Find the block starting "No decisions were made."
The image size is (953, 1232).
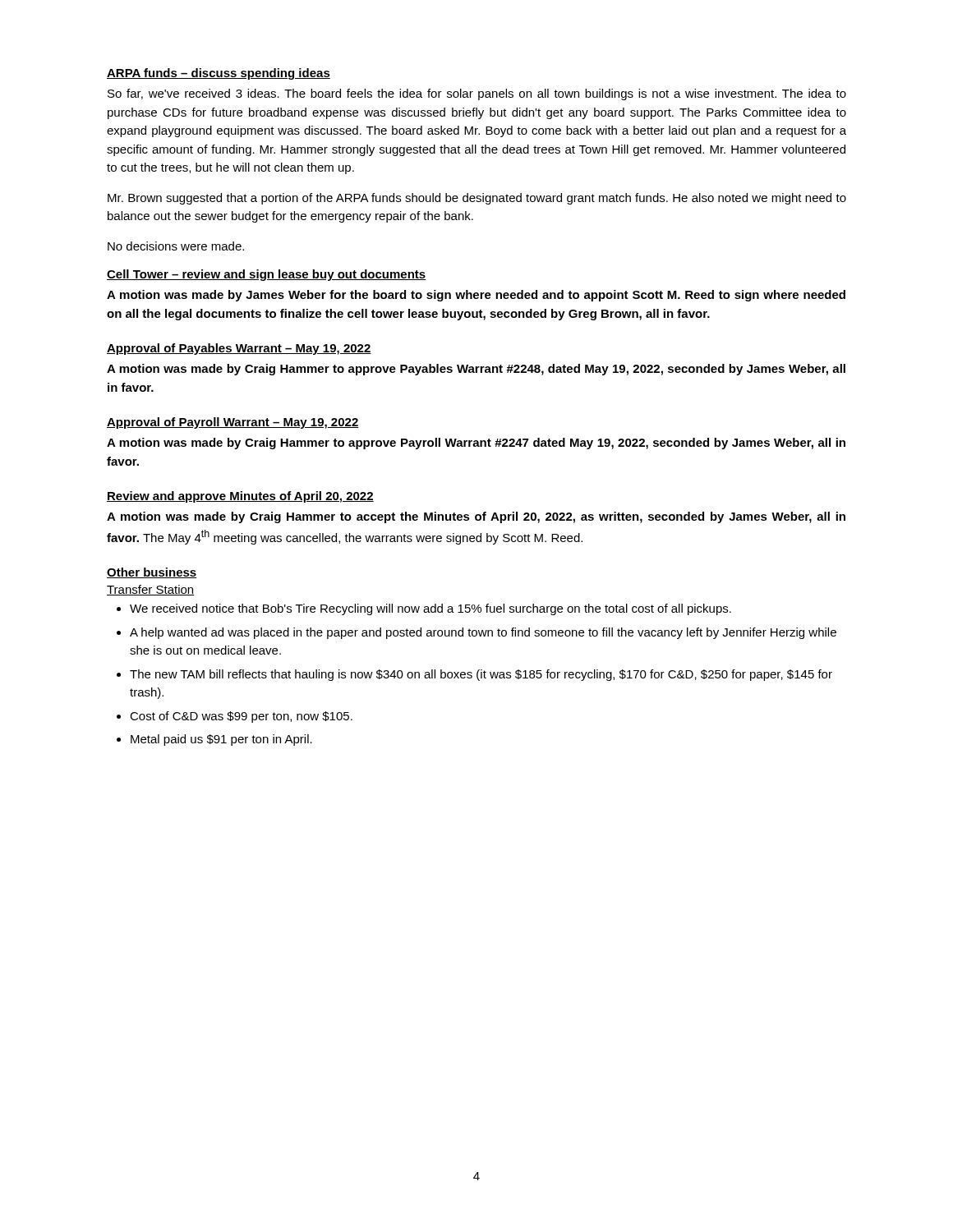click(176, 246)
